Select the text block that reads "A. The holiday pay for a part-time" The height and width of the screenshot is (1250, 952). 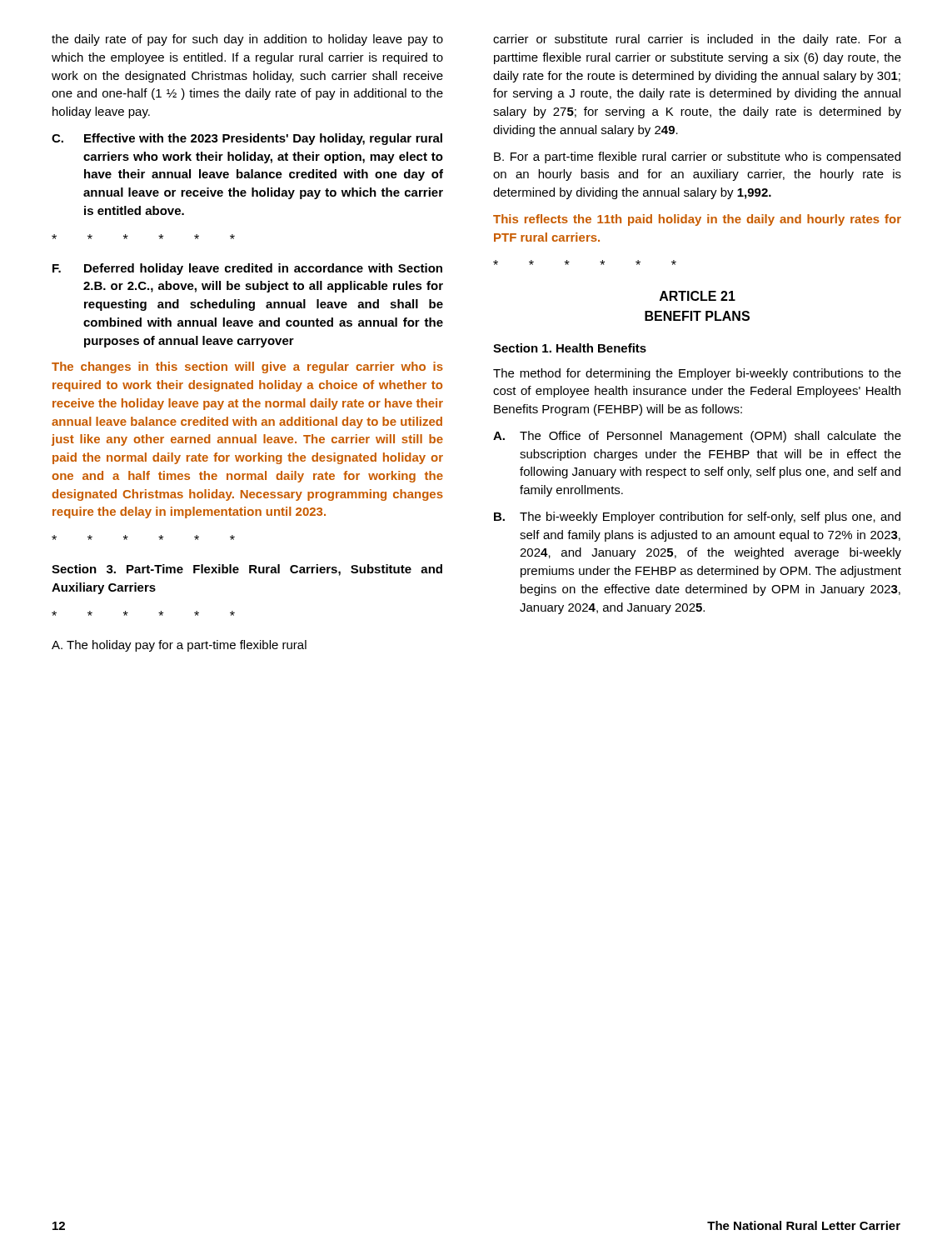pyautogui.click(x=179, y=645)
